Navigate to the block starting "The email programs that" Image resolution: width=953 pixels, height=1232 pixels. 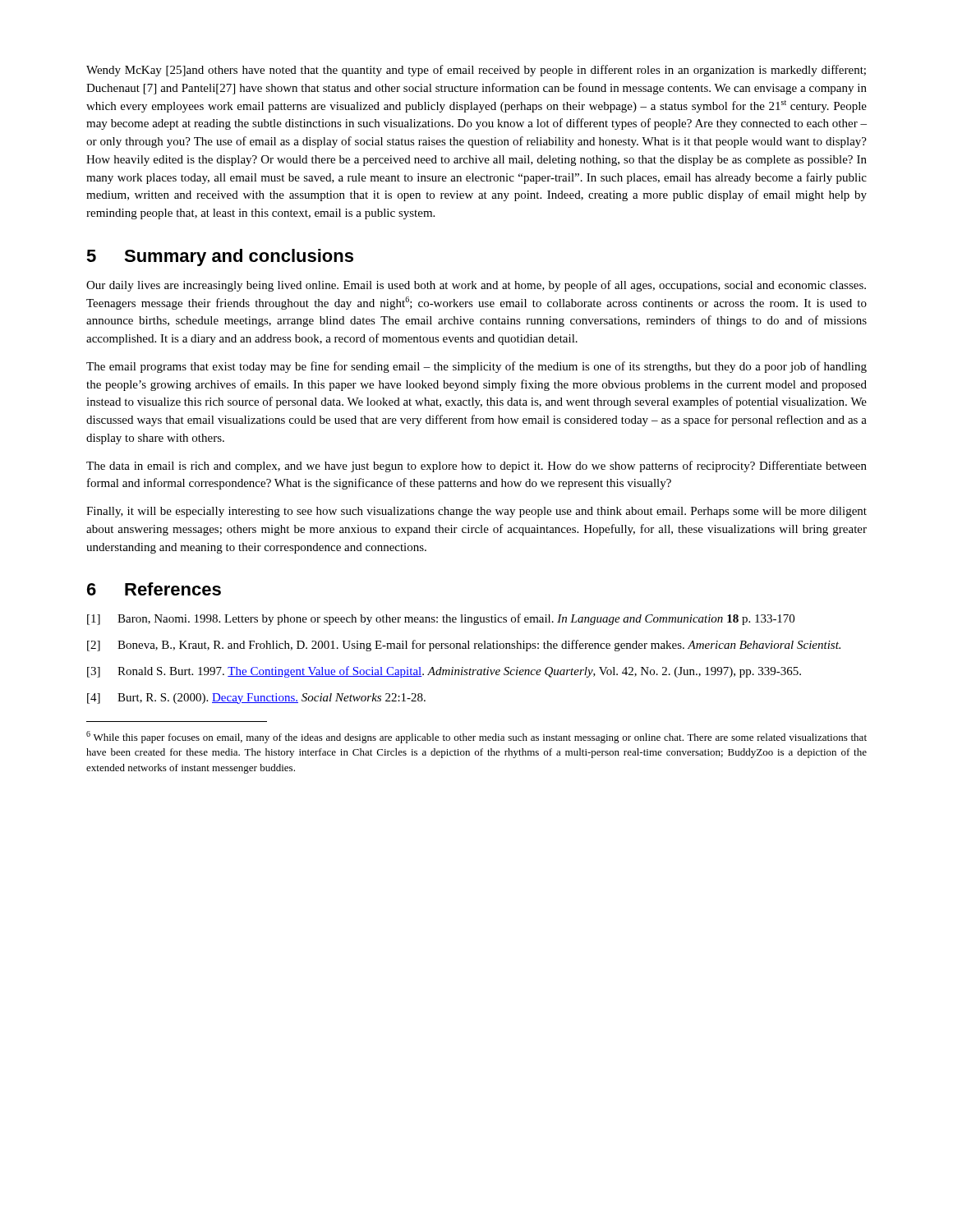click(x=476, y=403)
